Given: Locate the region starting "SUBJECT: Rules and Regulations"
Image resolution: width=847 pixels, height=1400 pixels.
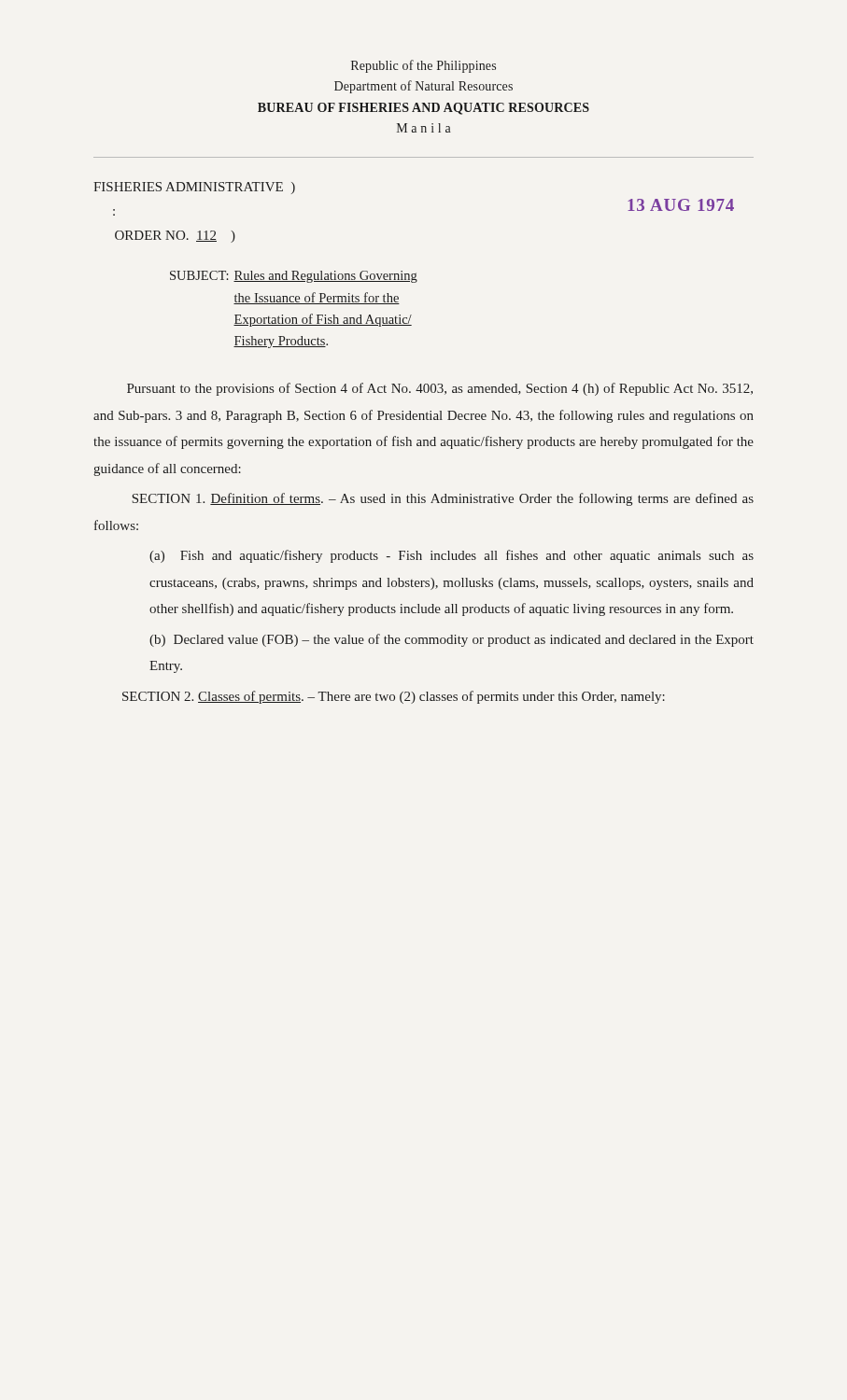Looking at the screenshot, I should pyautogui.click(x=293, y=309).
